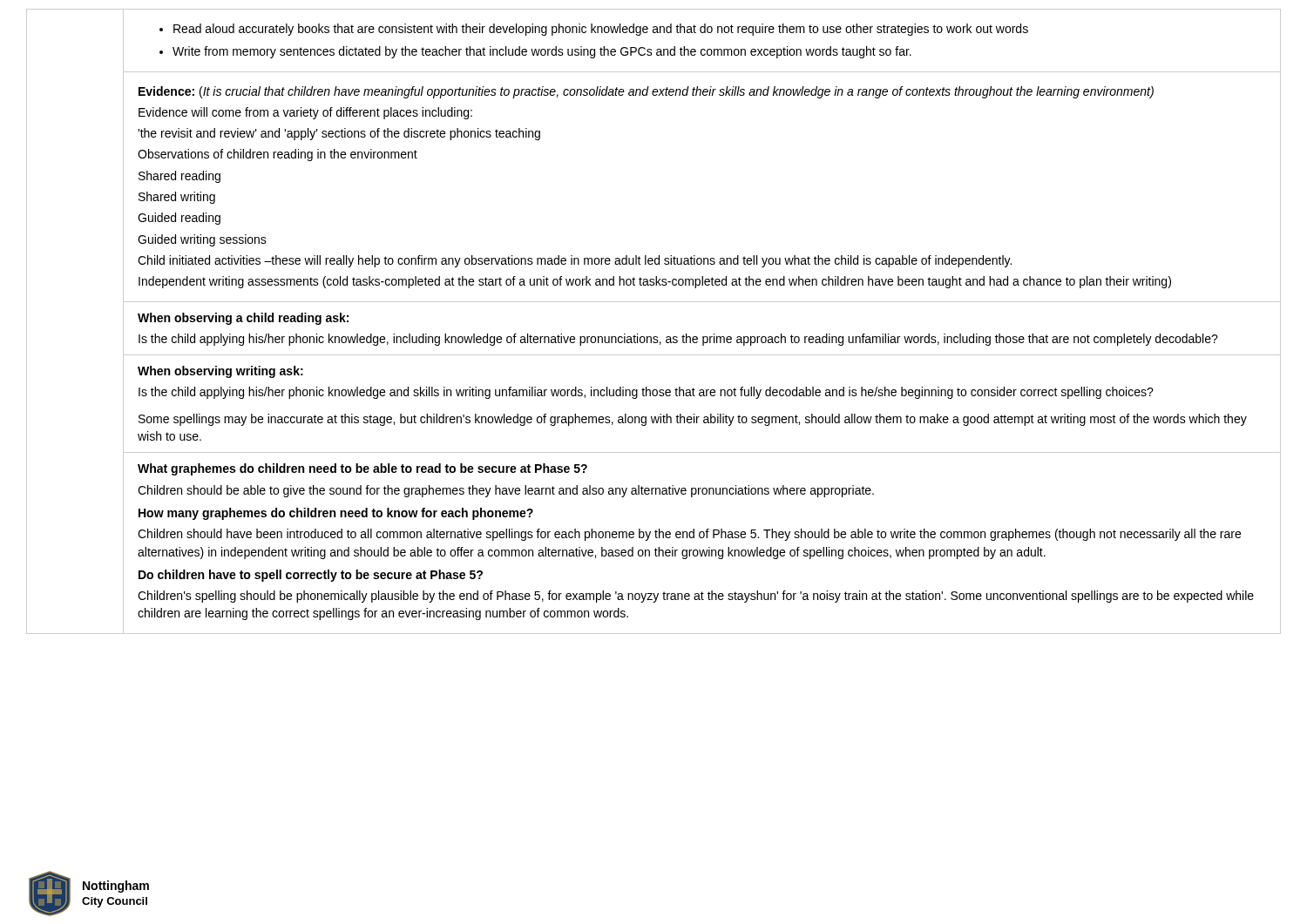Click the section header that begins "How many graphemes do children"
Screen dimensions: 924x1307
[x=336, y=513]
